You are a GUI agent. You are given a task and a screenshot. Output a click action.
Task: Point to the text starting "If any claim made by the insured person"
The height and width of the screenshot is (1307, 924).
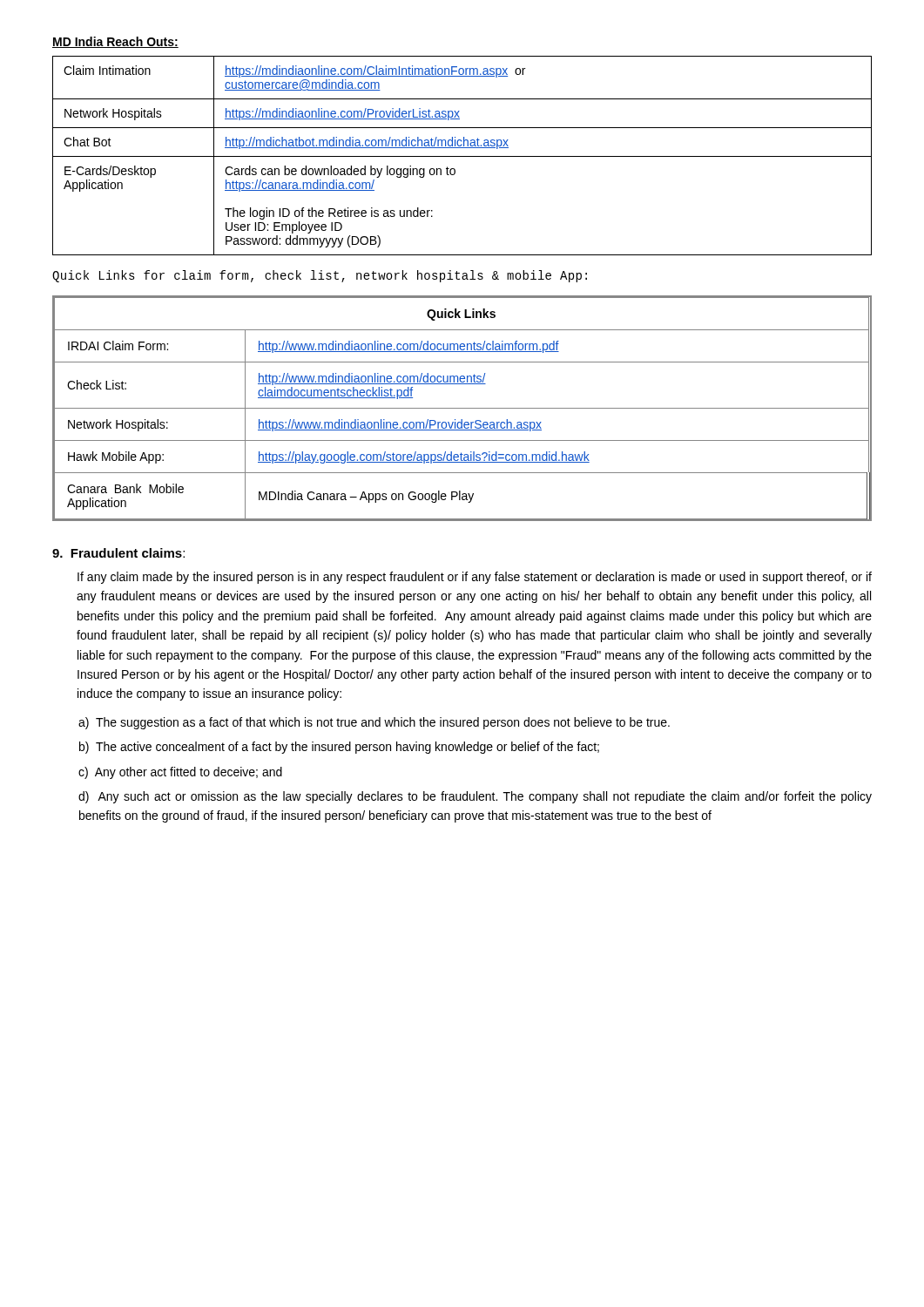coord(474,635)
